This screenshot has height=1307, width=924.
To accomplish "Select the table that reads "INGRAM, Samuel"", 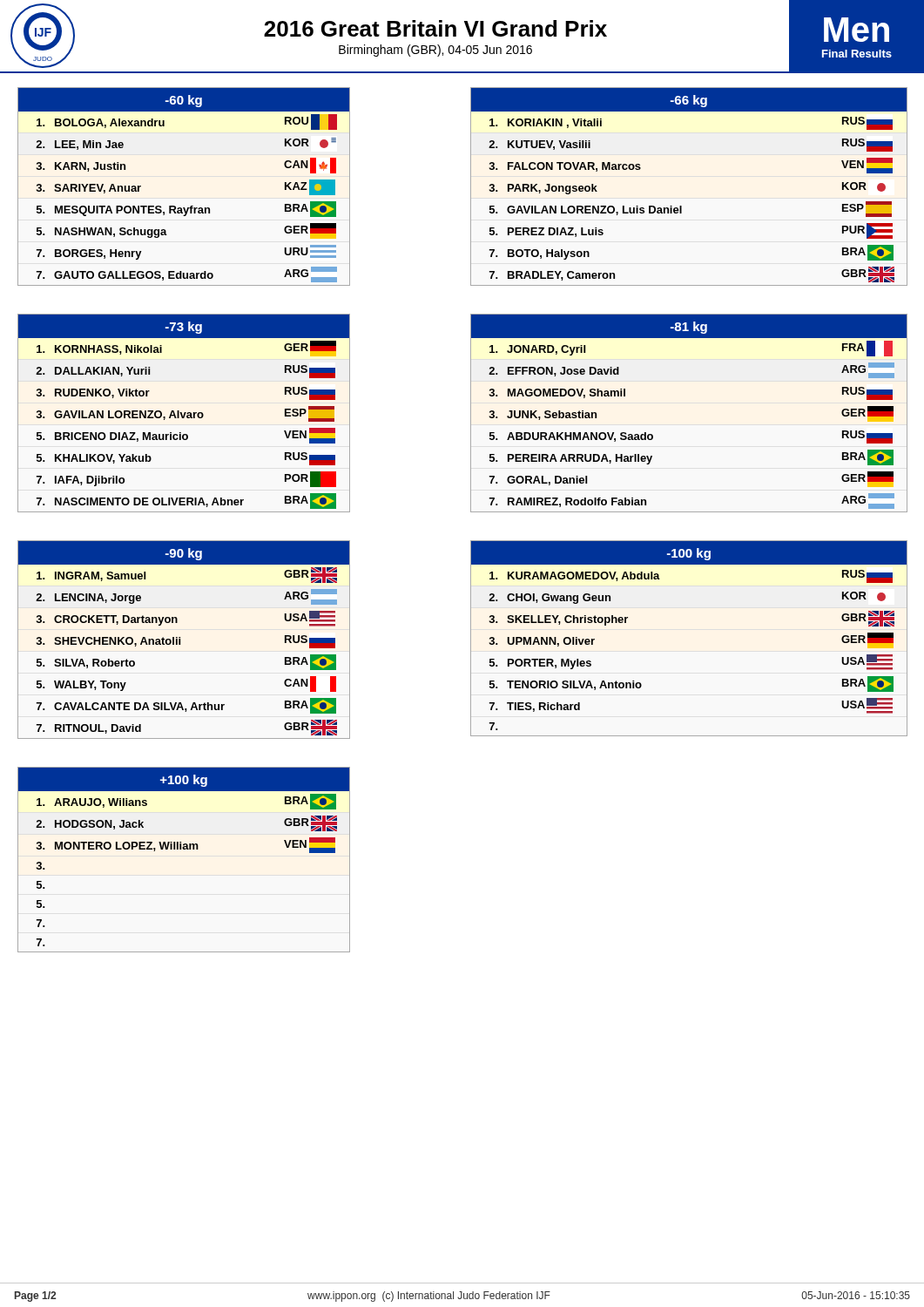I will tap(184, 640).
